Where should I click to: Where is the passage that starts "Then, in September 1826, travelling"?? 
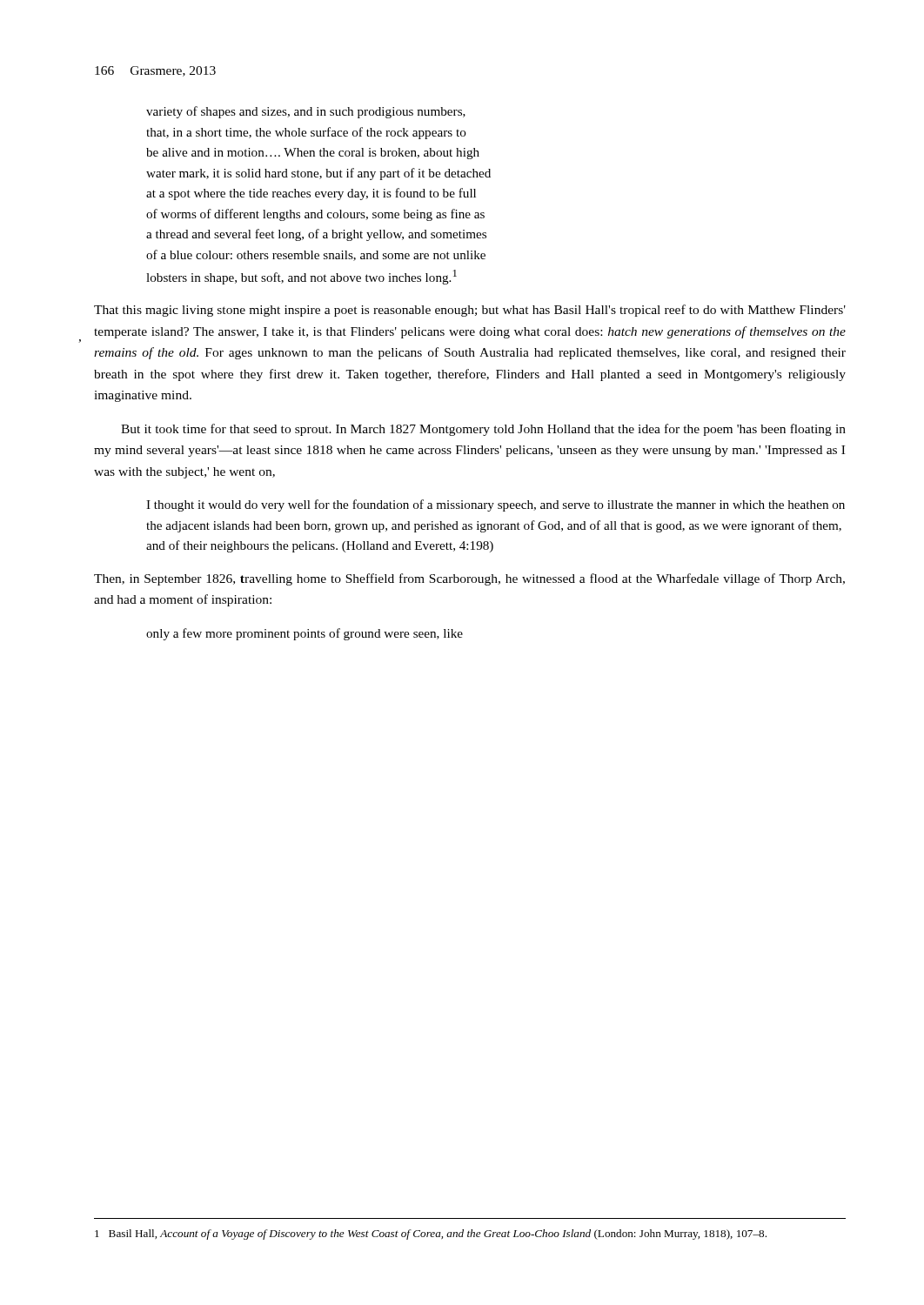pos(470,588)
